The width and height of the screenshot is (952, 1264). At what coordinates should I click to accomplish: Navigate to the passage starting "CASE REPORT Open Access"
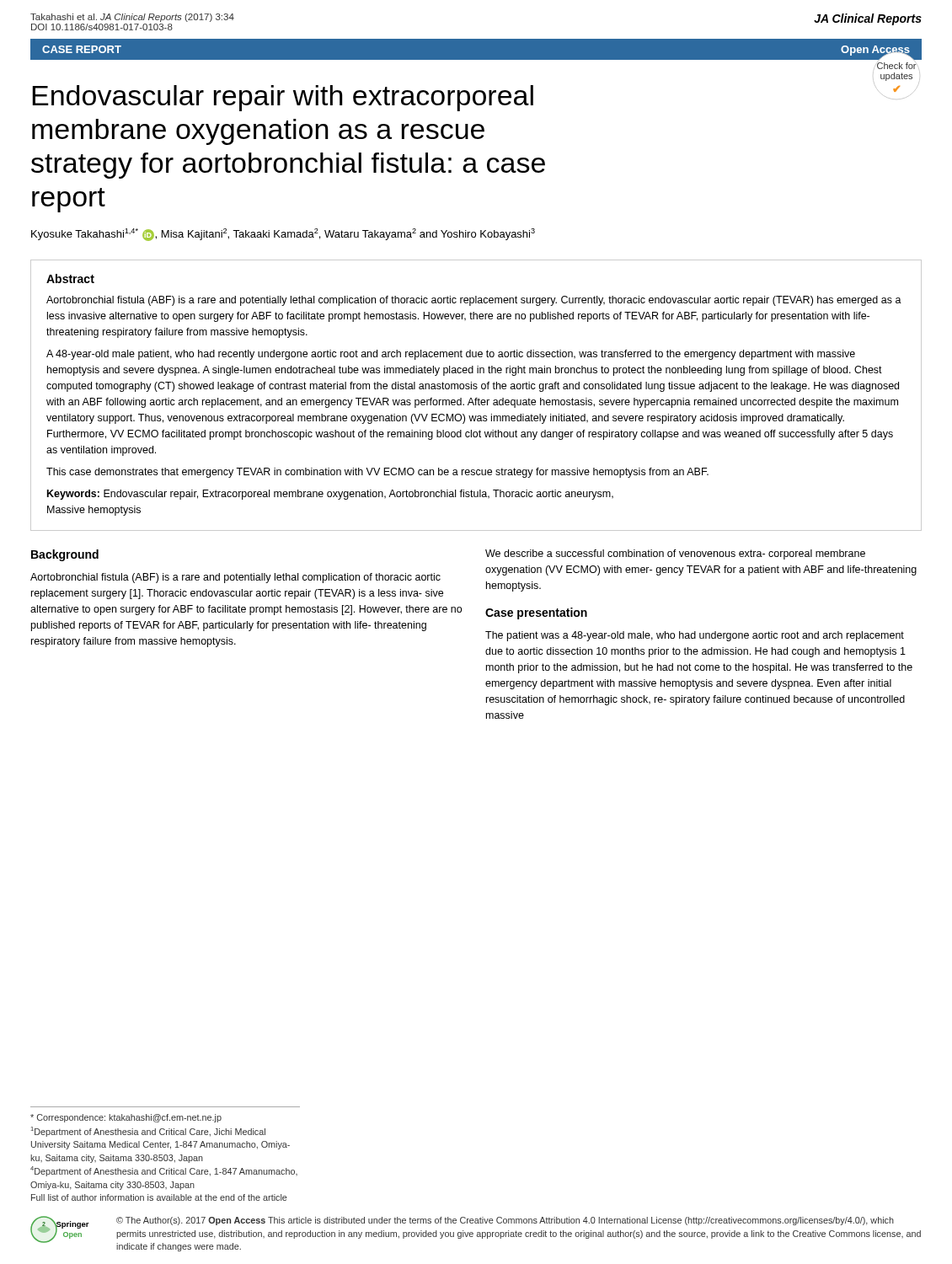476,49
